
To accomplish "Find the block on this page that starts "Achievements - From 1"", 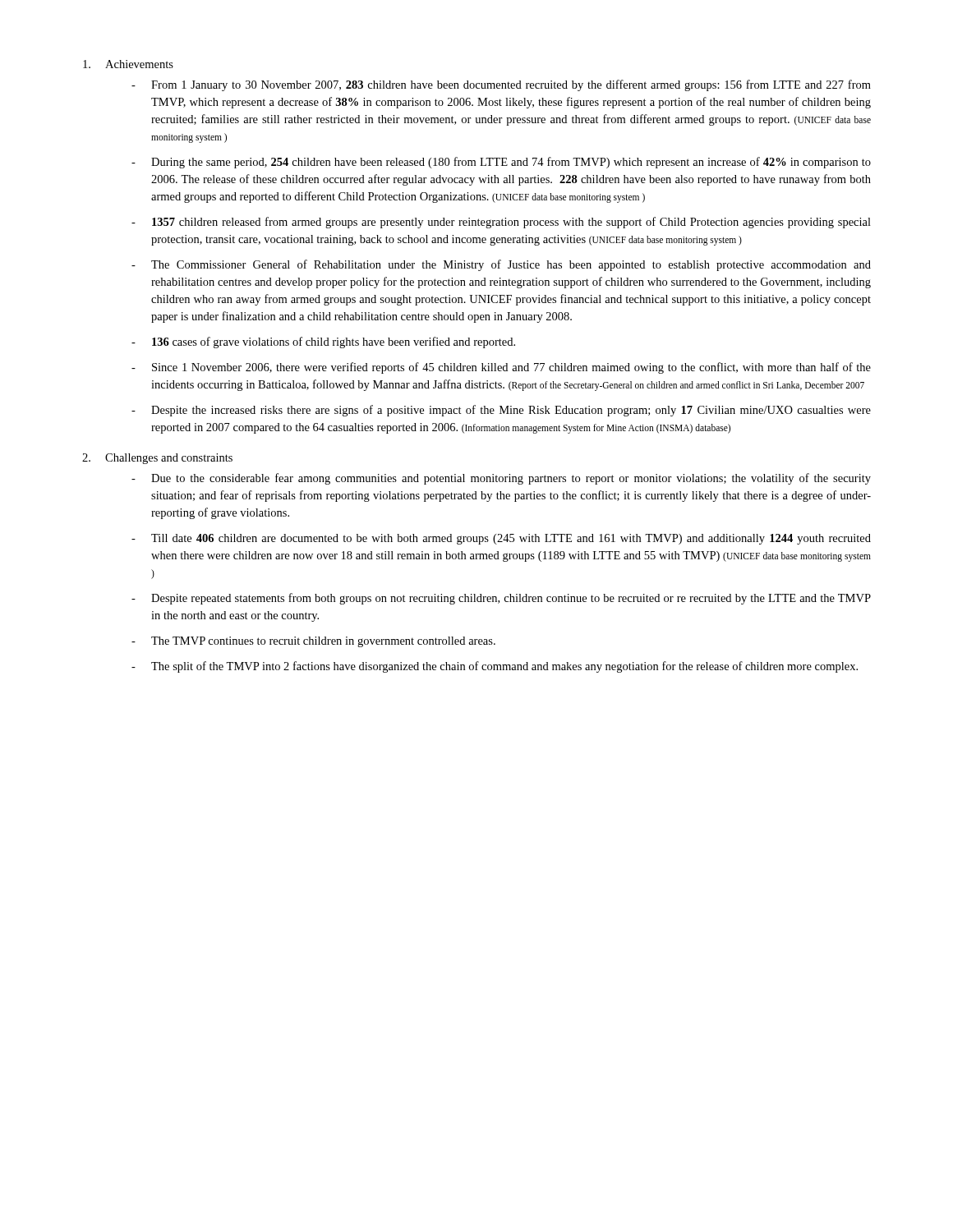I will [476, 247].
